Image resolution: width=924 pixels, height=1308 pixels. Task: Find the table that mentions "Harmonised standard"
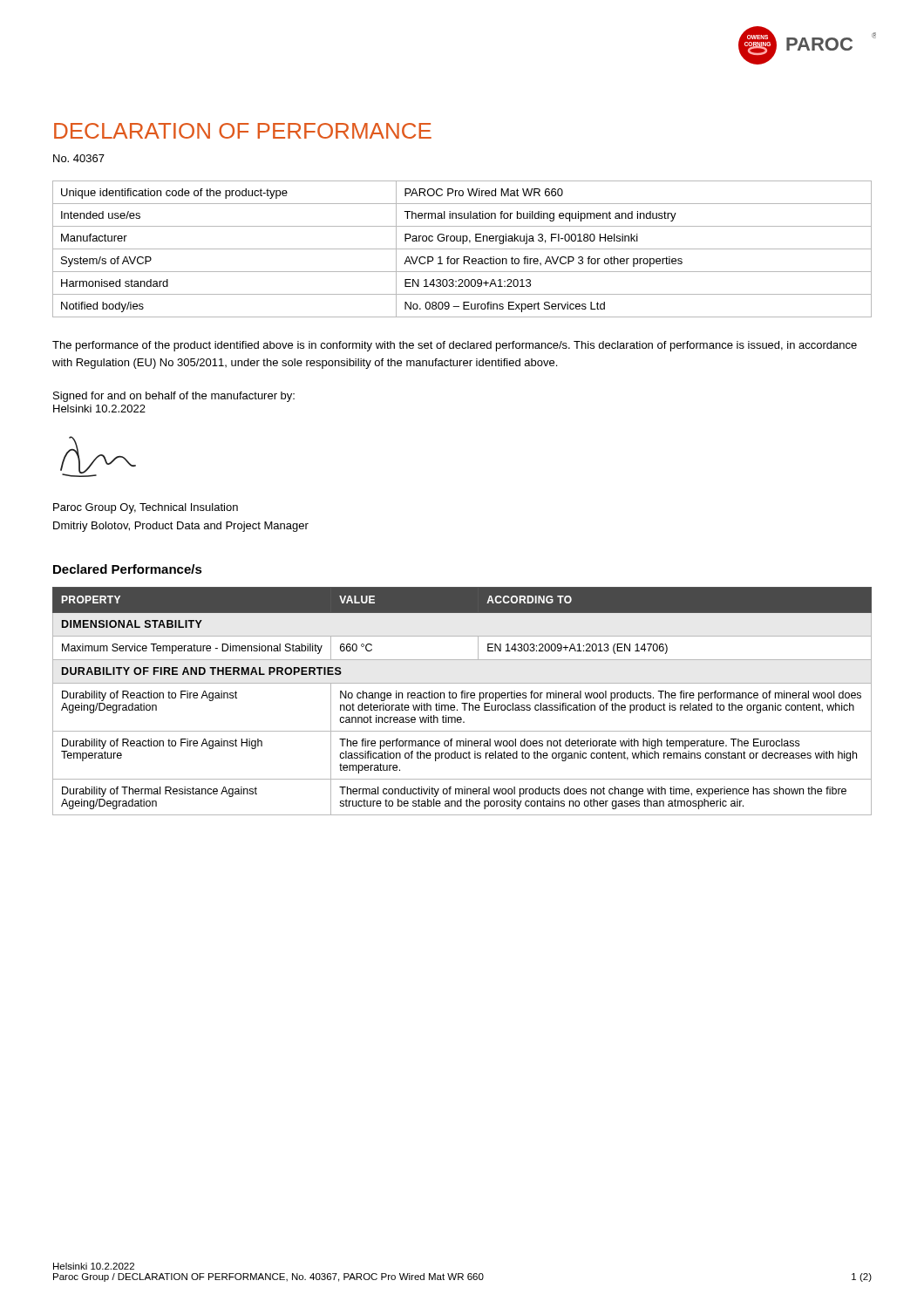coord(462,249)
